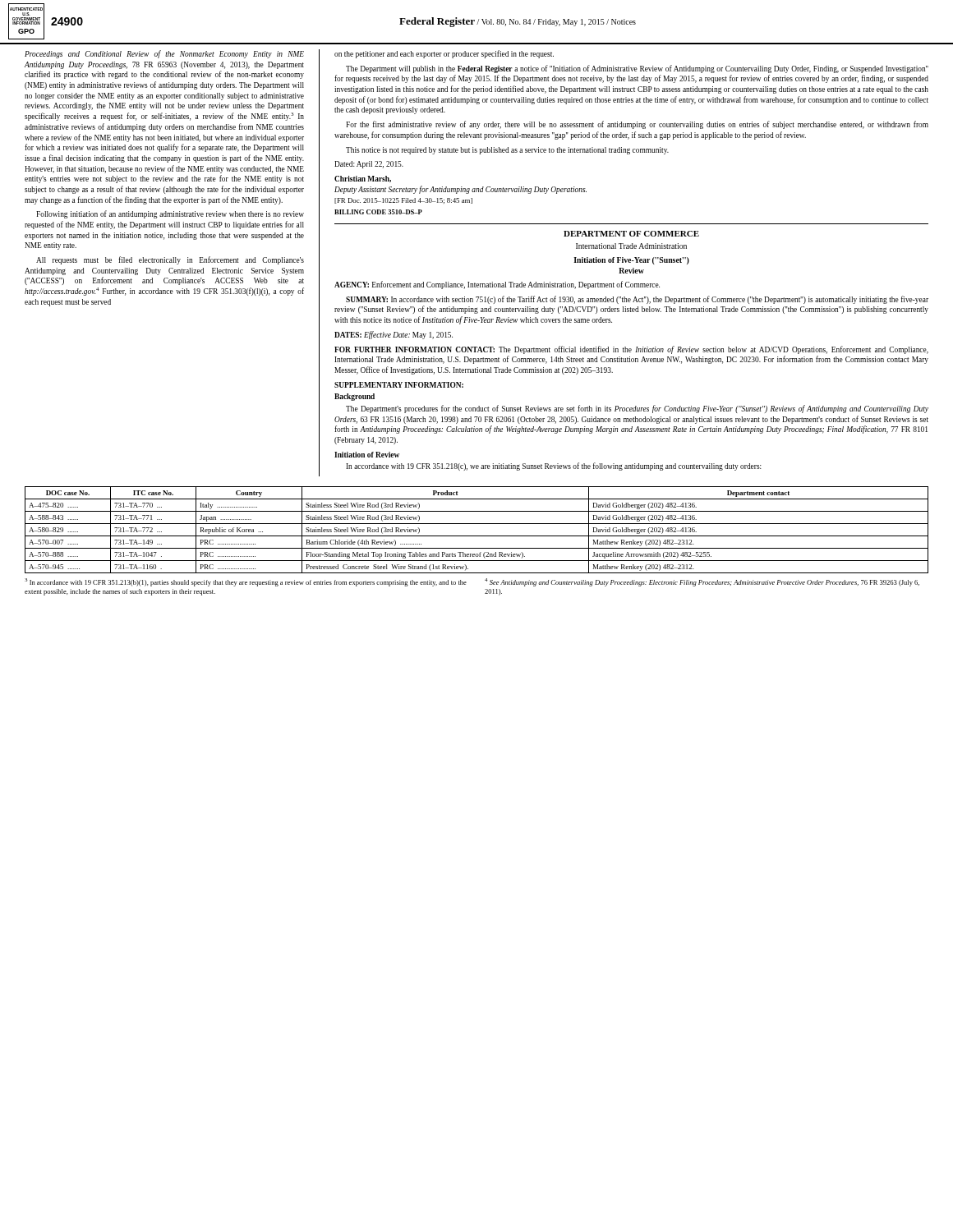
Task: Click on the table containing "Matthew Renkey (202)"
Action: tap(476, 527)
